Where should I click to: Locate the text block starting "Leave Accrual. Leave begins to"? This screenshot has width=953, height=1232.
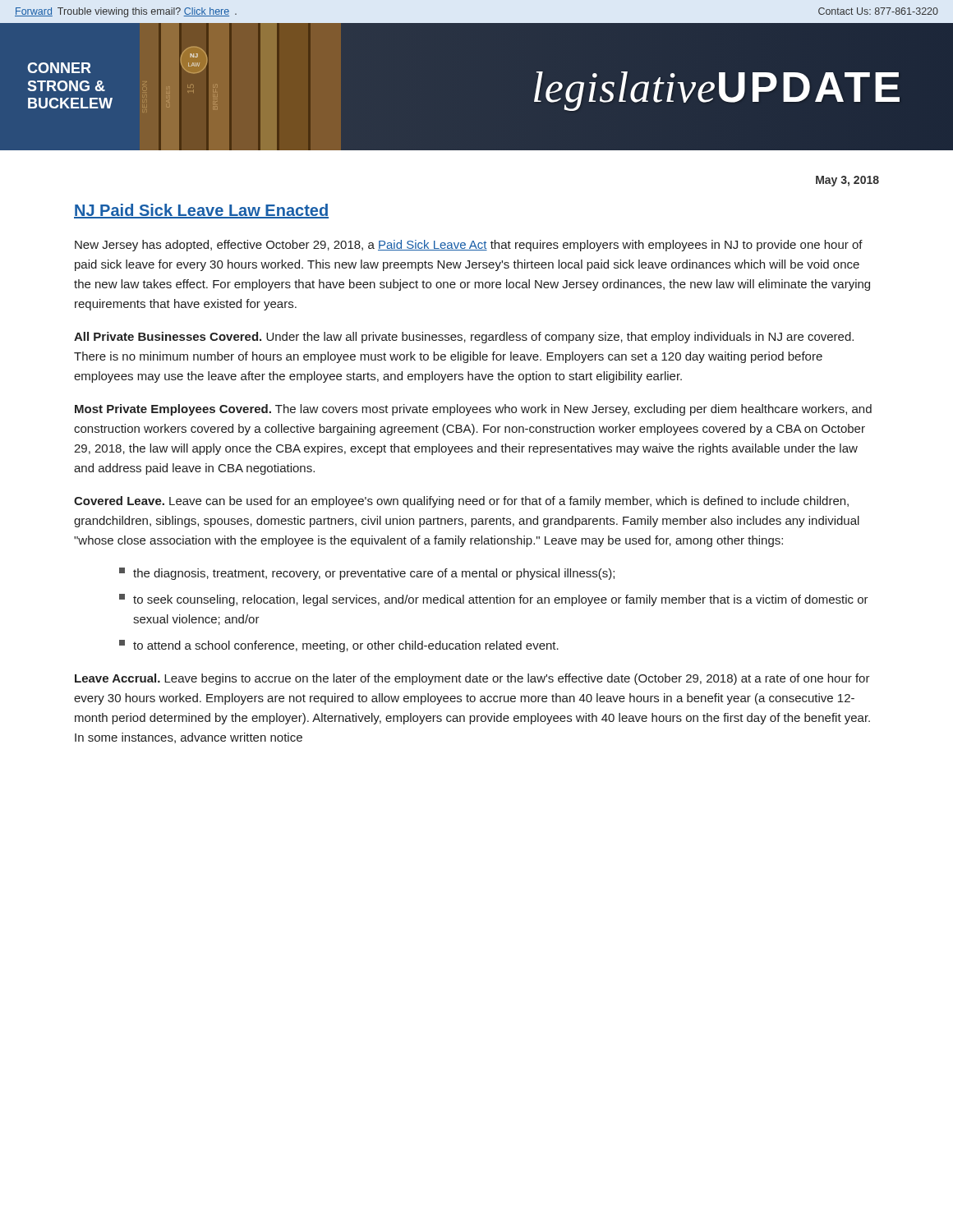tap(476, 708)
